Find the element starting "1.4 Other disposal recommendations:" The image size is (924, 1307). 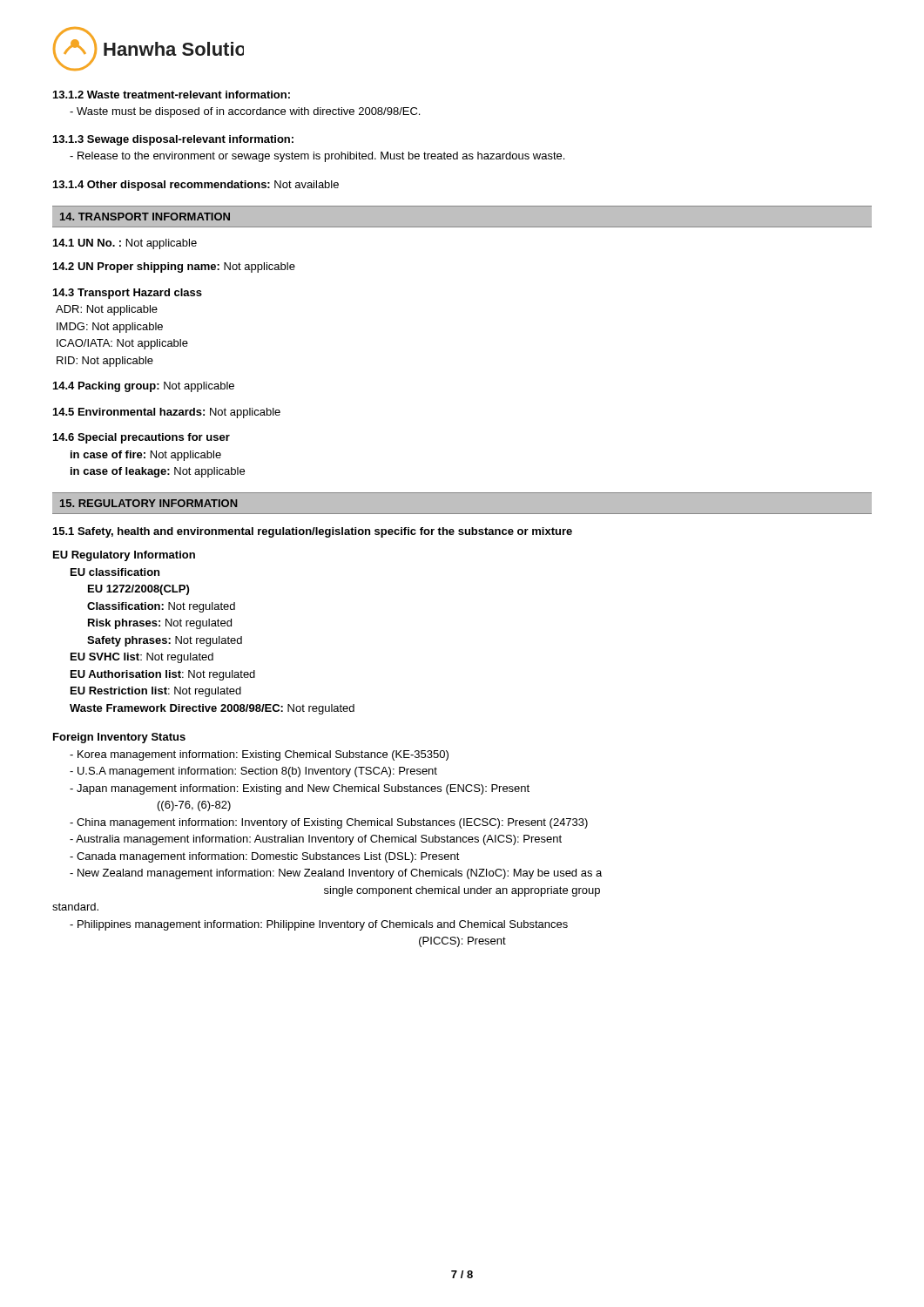tap(196, 184)
